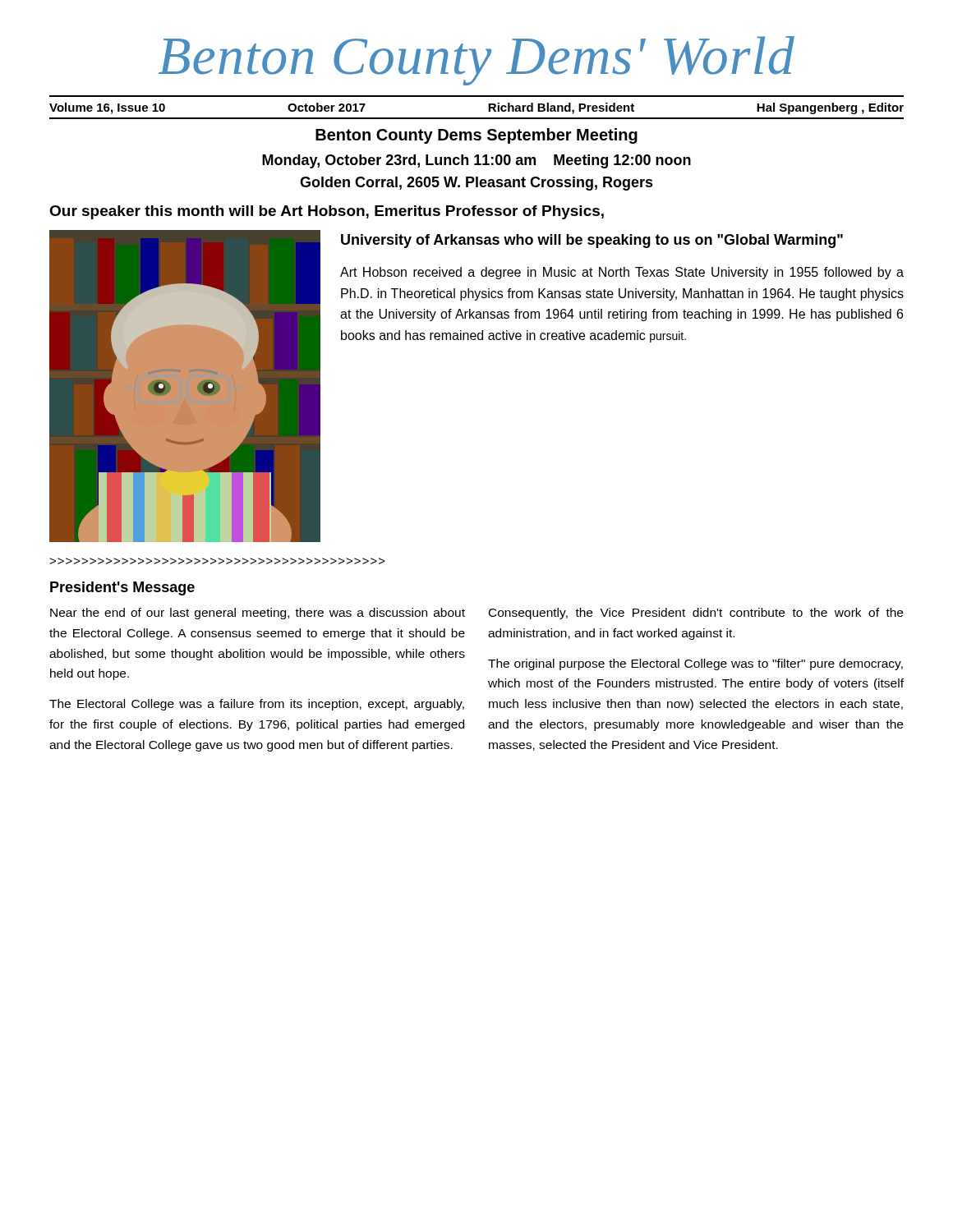Click on the text block containing "Monday, October 23rd, Lunch 11:00"

(476, 171)
